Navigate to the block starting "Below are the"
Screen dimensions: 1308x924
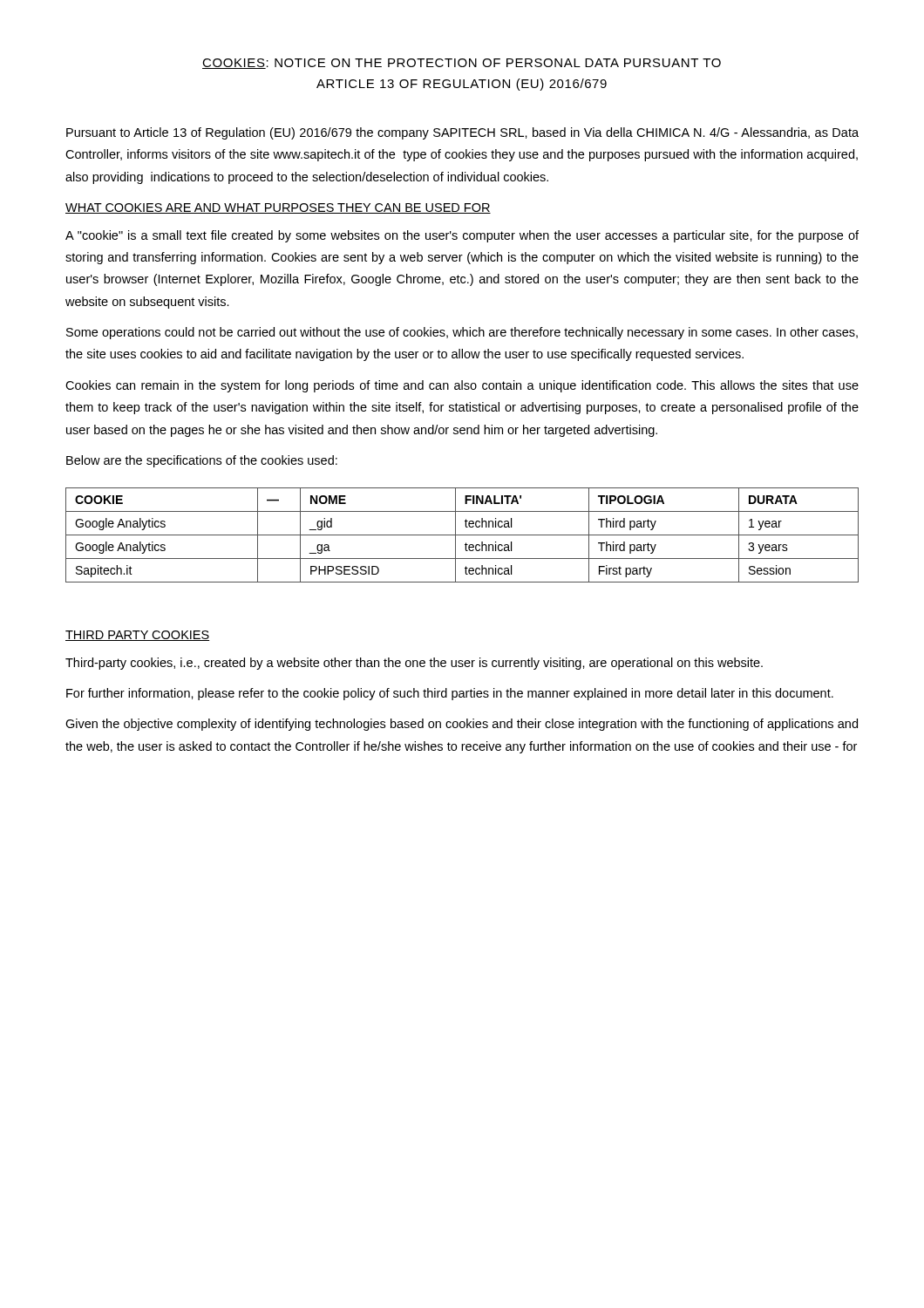tap(202, 460)
